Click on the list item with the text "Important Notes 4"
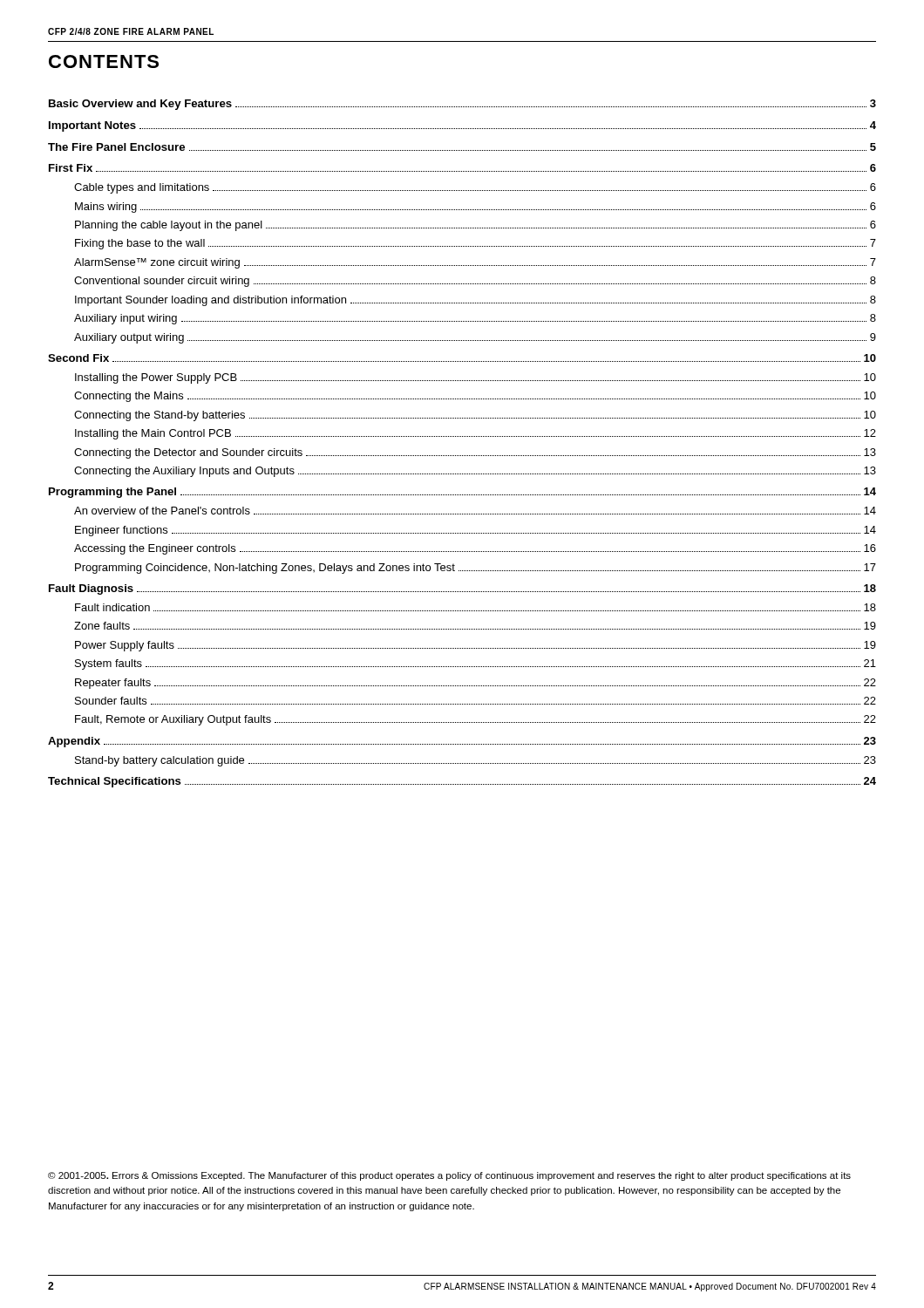This screenshot has height=1308, width=924. coord(462,125)
